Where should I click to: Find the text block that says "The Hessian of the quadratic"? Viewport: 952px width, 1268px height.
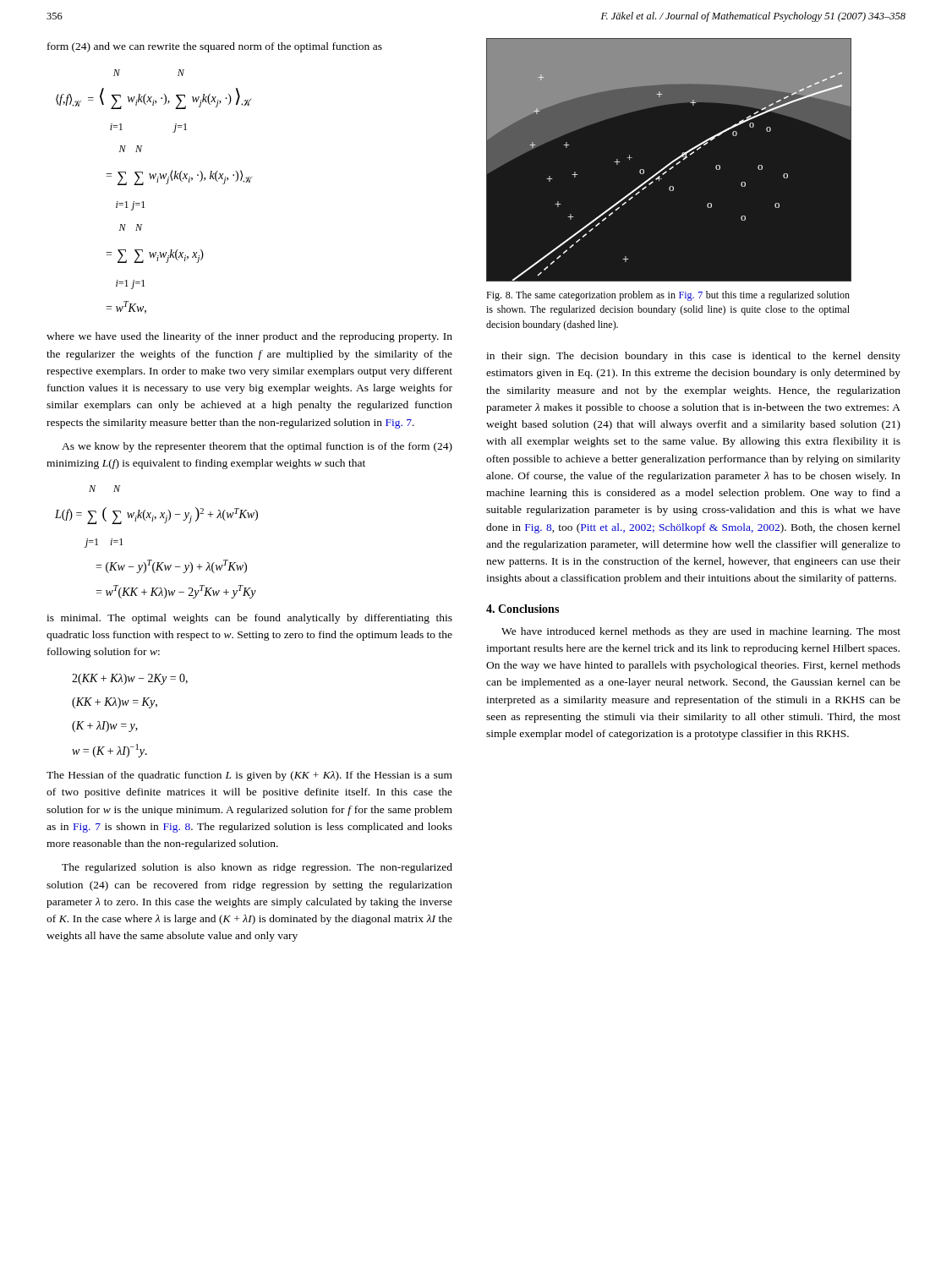point(249,809)
